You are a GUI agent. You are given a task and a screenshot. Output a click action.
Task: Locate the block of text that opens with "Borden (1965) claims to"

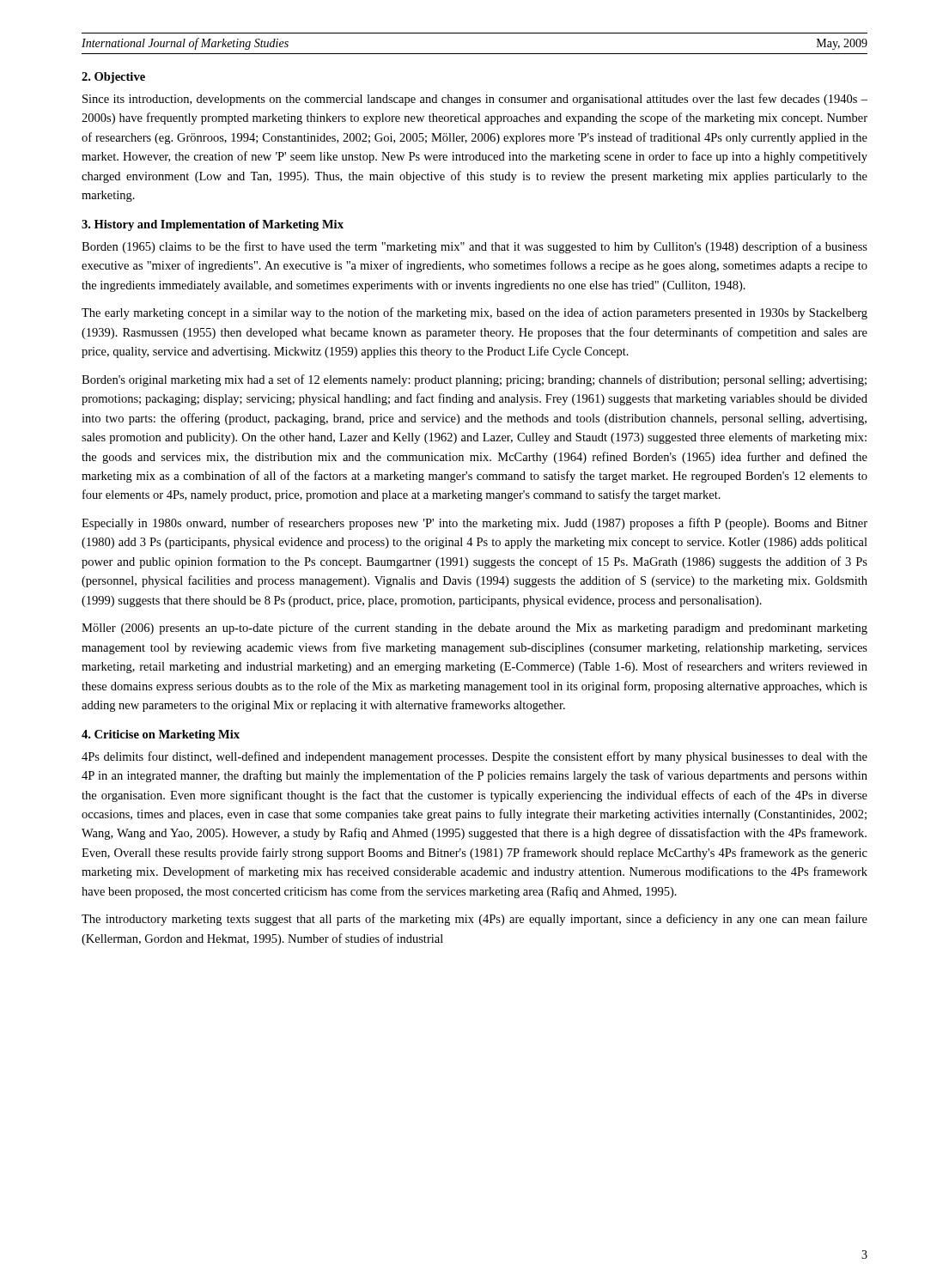(x=474, y=266)
